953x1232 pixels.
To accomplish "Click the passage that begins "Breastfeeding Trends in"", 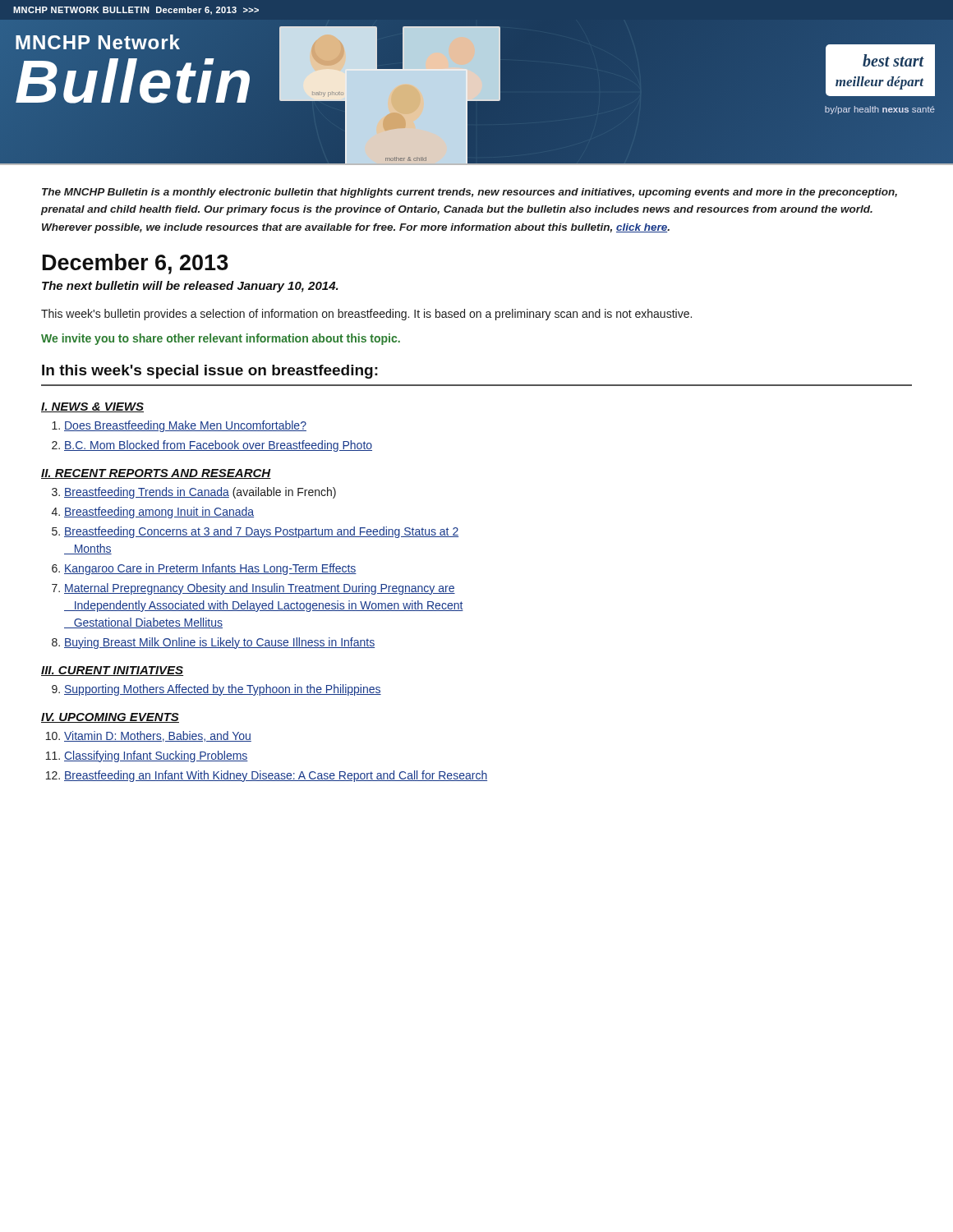I will point(200,492).
